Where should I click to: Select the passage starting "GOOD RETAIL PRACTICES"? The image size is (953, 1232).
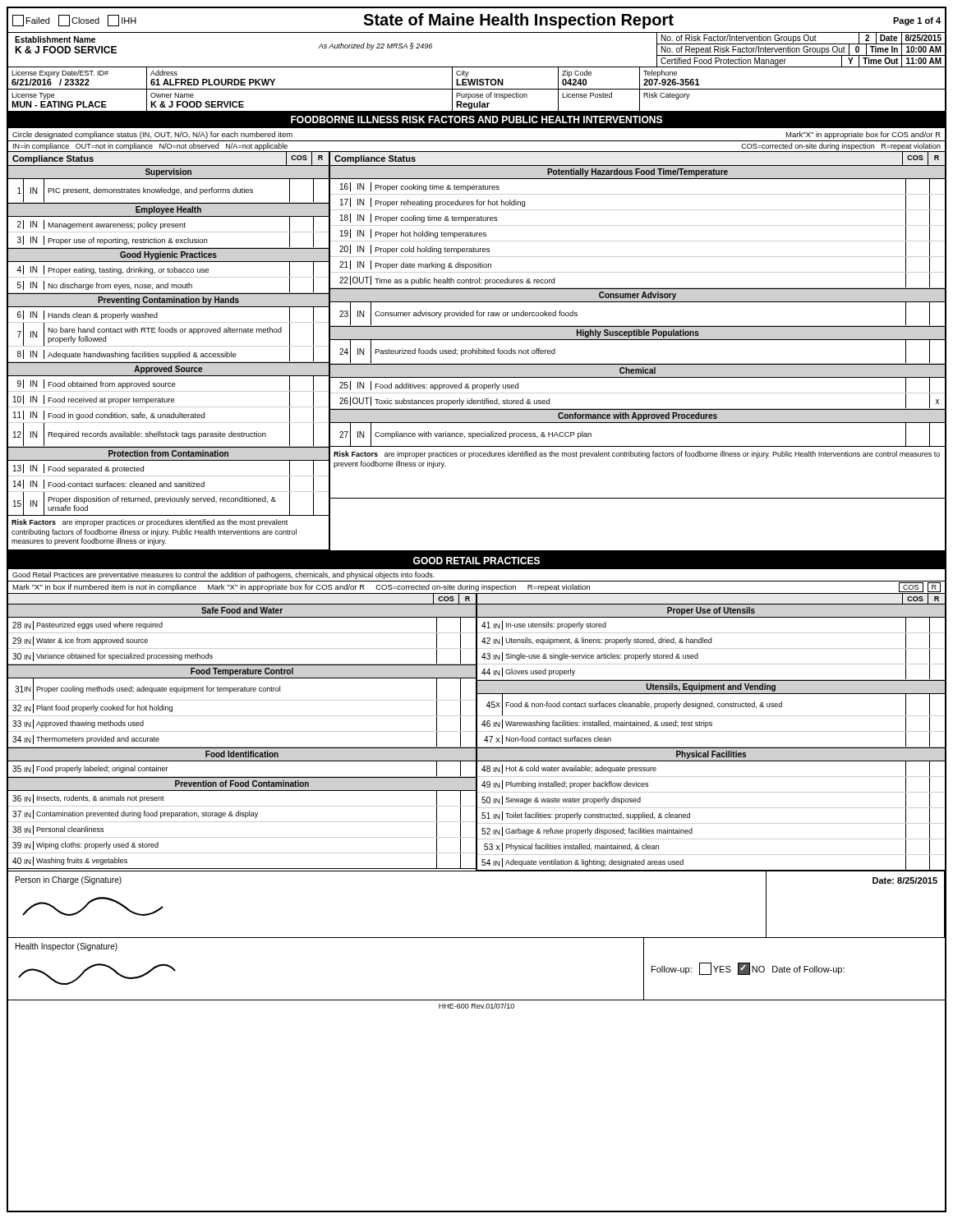(476, 561)
